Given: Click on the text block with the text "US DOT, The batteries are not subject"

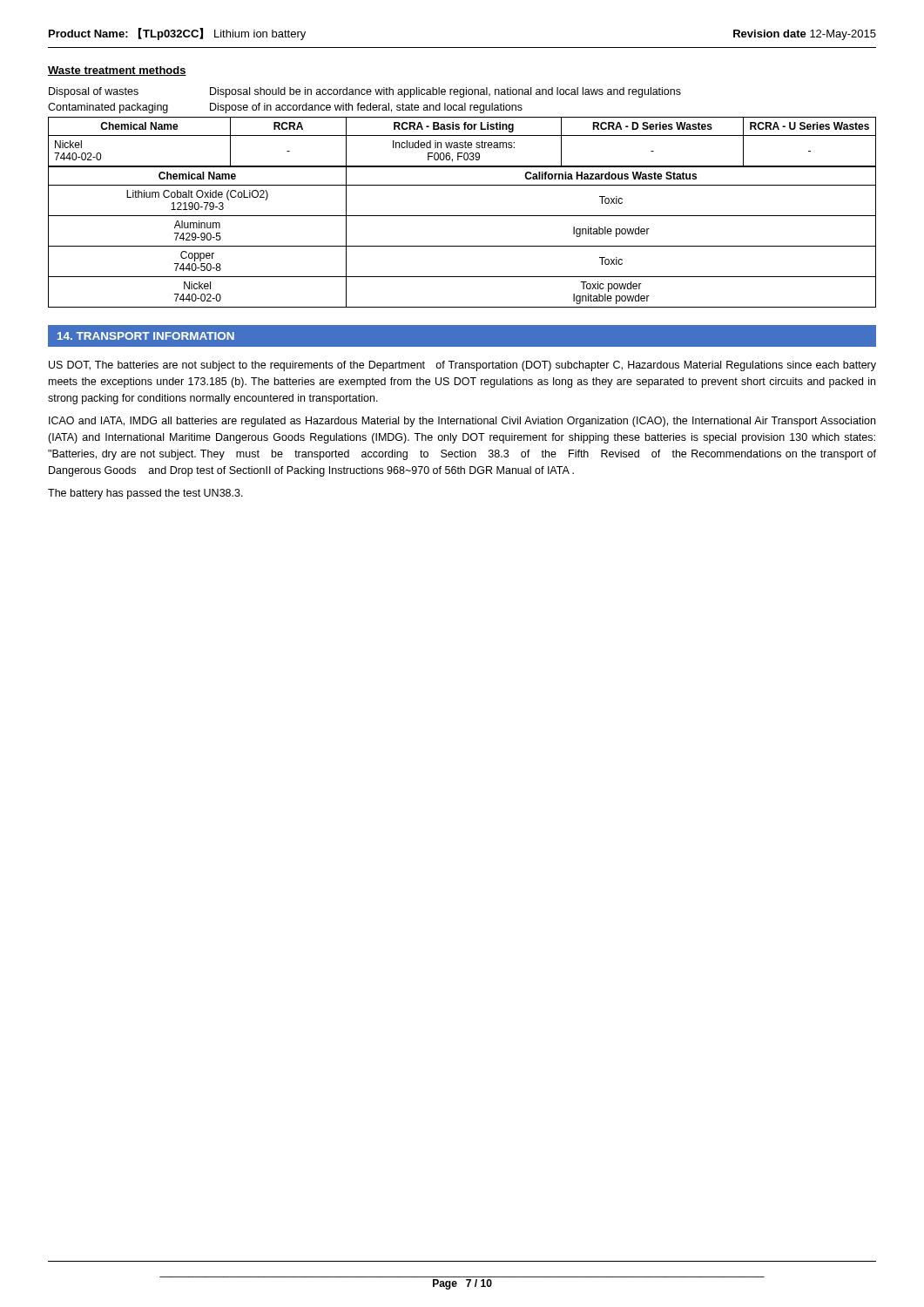Looking at the screenshot, I should coord(462,381).
